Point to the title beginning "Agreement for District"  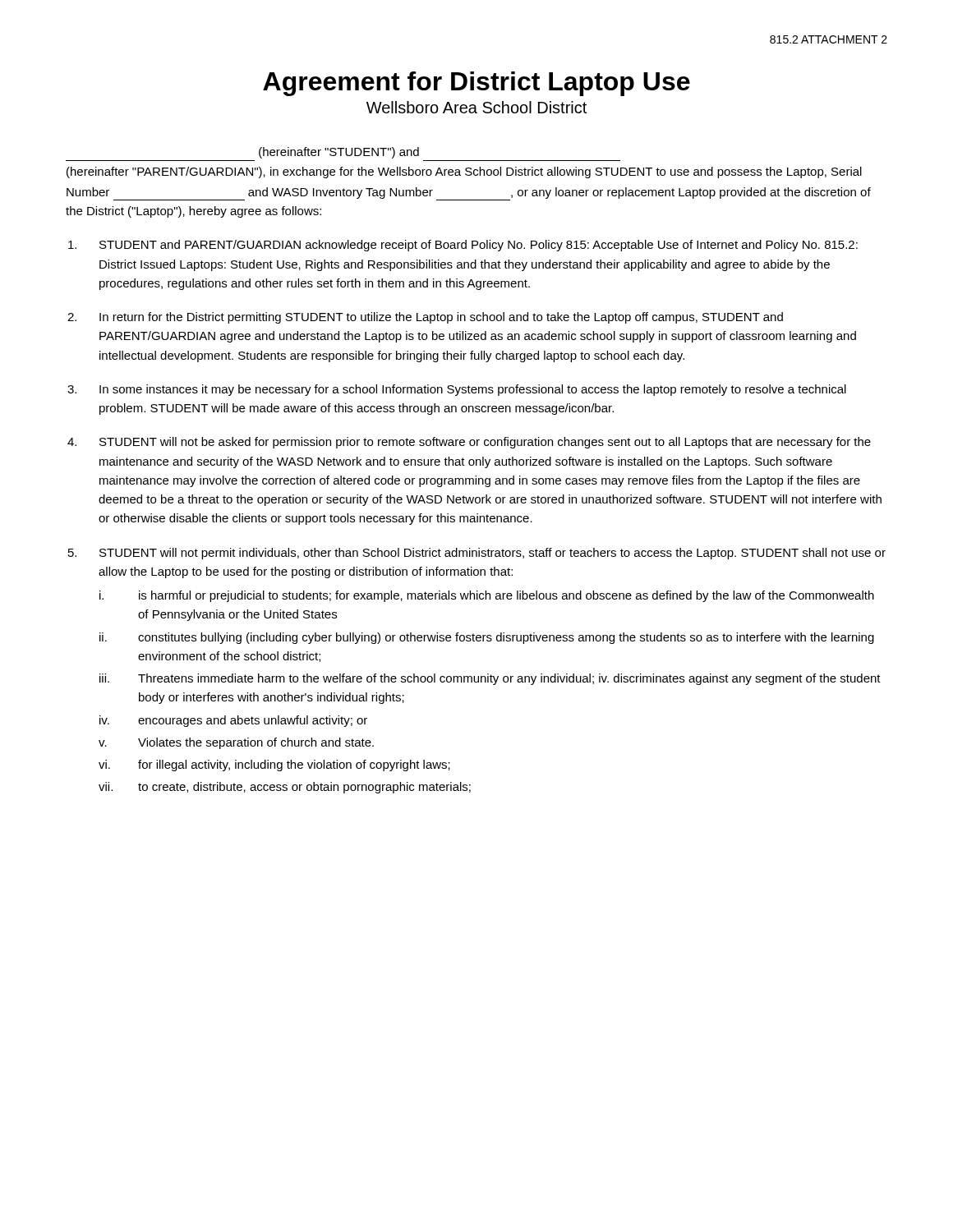476,92
